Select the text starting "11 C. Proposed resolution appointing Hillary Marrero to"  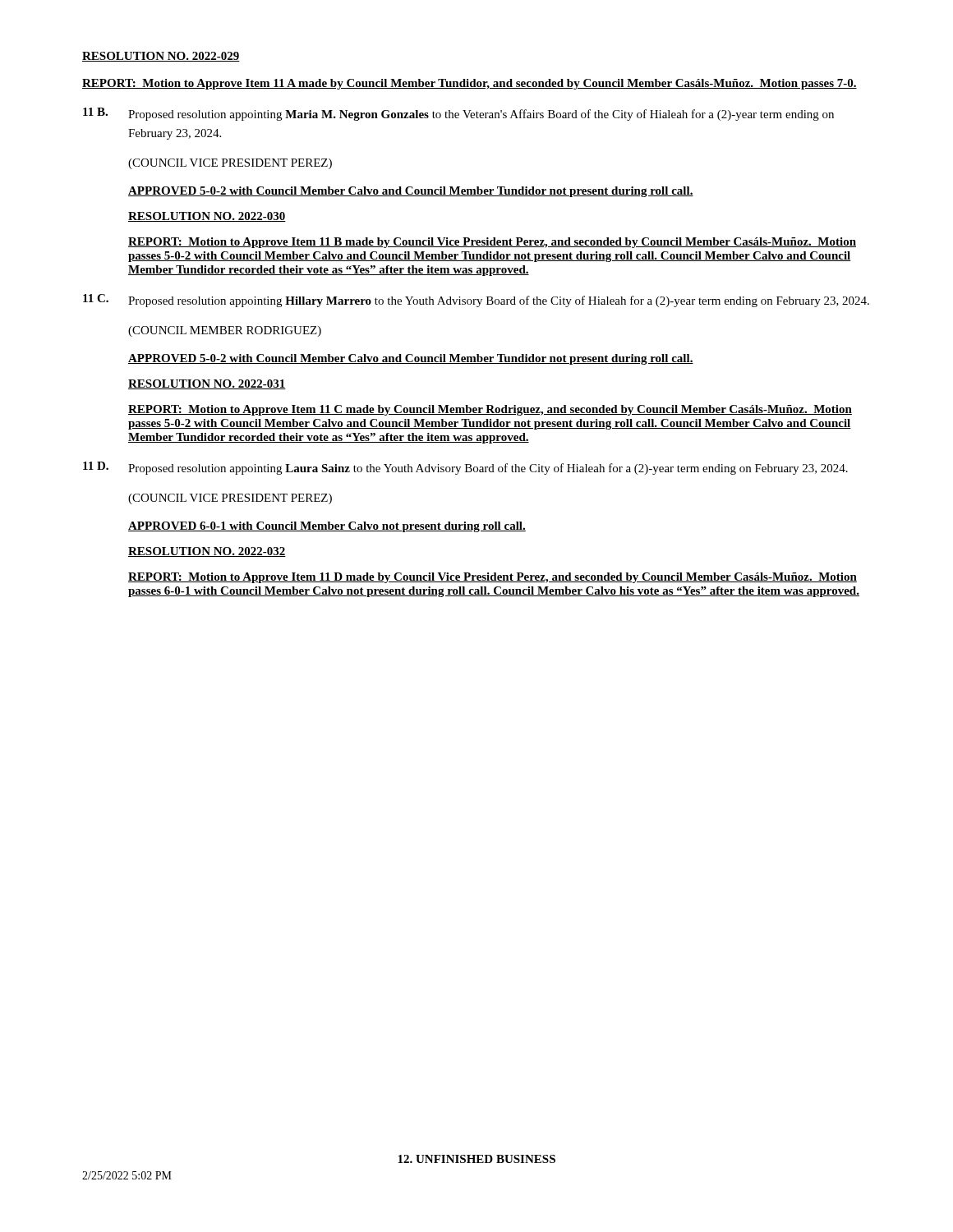[x=476, y=300]
